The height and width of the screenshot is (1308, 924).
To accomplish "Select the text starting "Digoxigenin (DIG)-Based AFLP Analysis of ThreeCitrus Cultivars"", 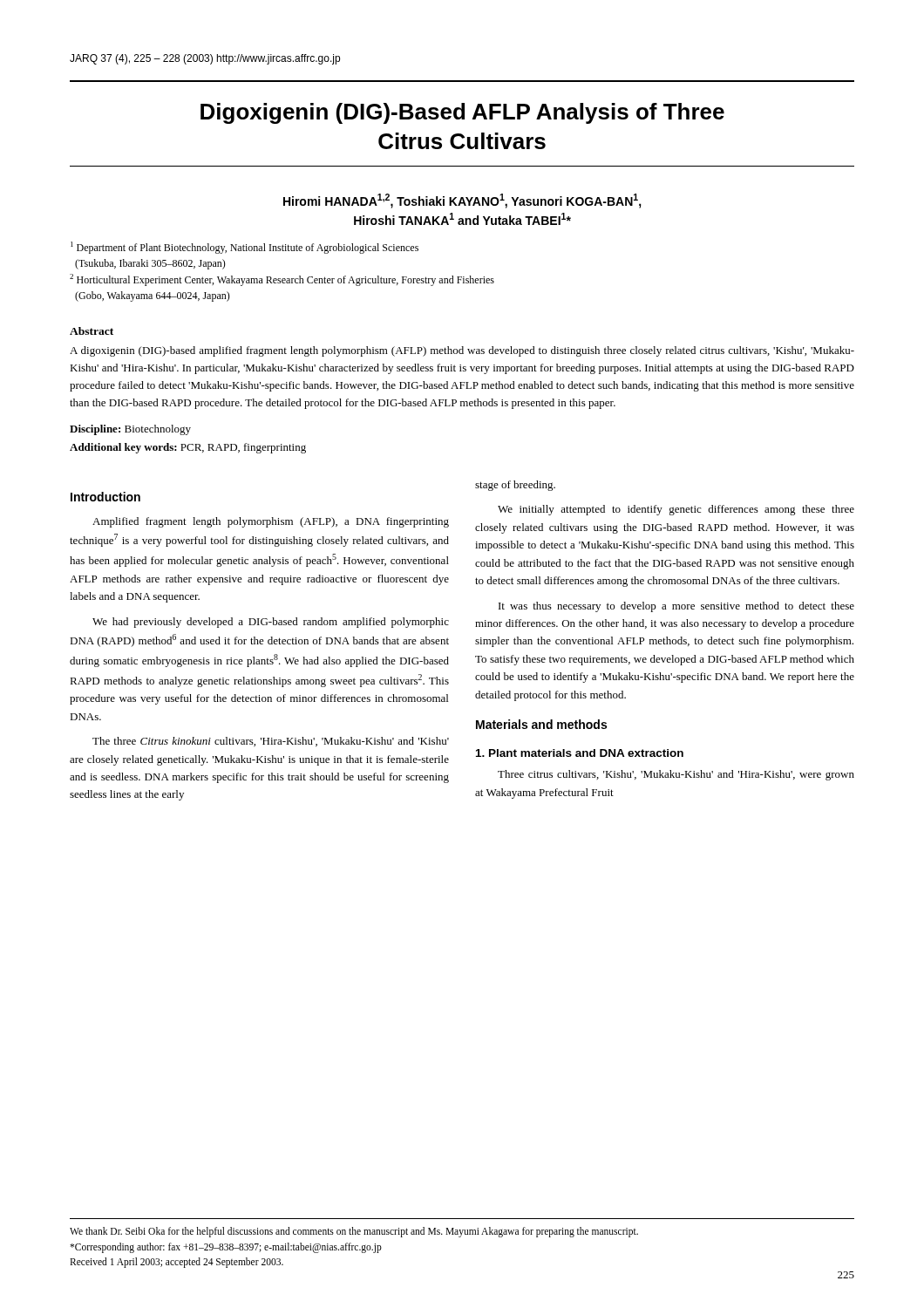I will (462, 127).
